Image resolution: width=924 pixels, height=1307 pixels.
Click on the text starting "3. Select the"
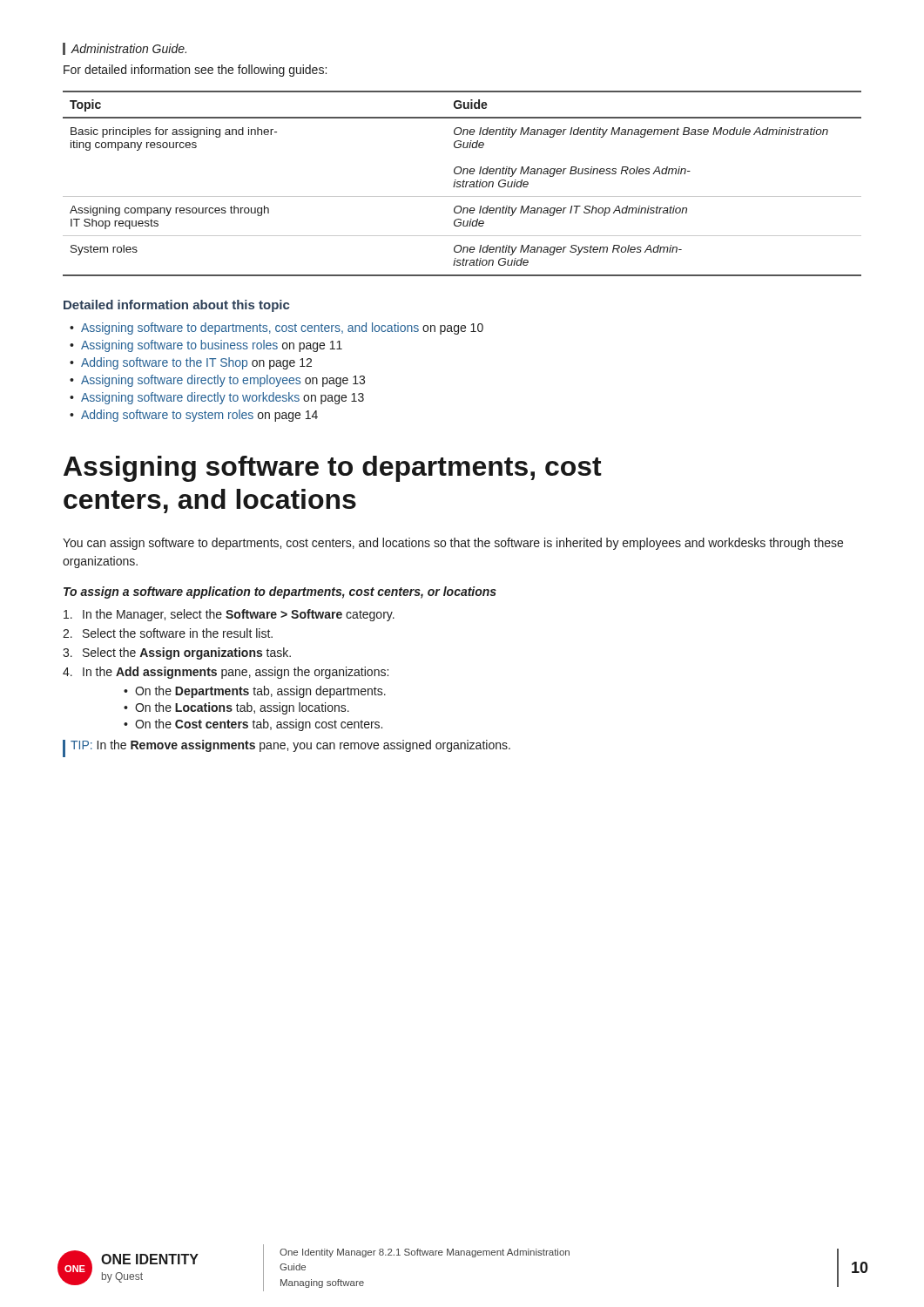tap(177, 652)
